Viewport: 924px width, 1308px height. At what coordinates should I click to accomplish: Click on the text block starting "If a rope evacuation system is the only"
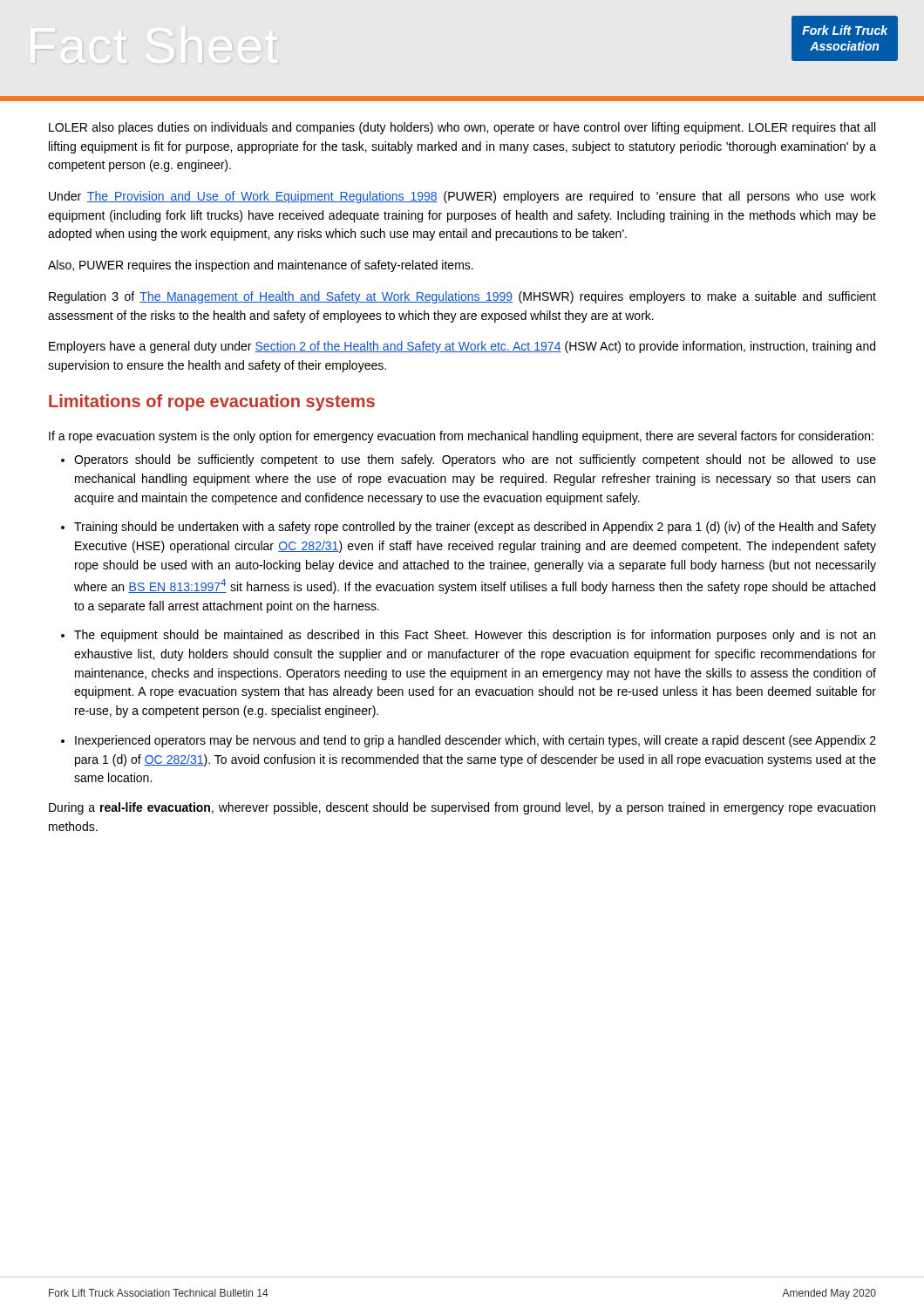pos(462,436)
